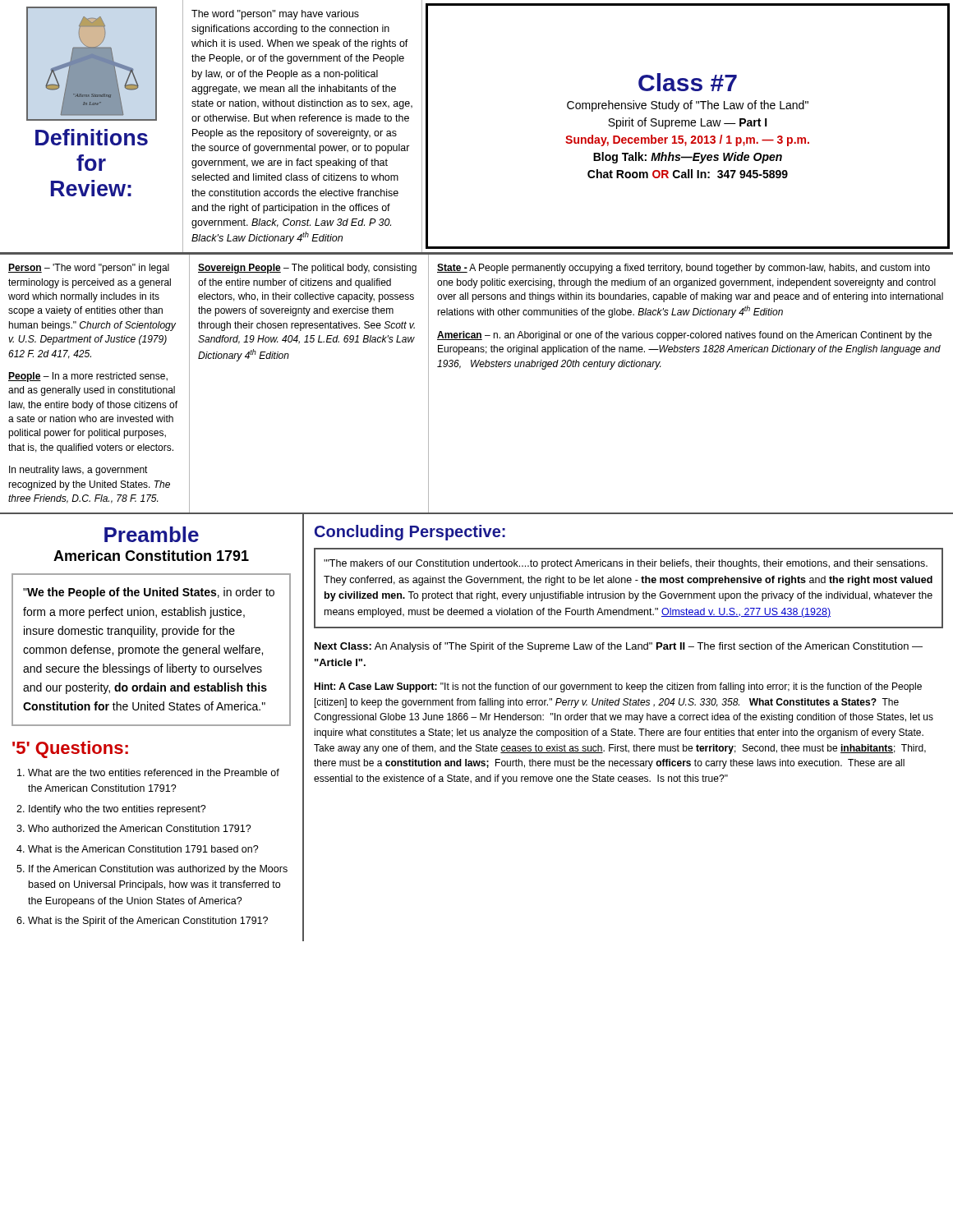Select the text block starting "'"The makers of our Constitution undertook....to protect"
Screen dimensions: 1232x953
628,588
